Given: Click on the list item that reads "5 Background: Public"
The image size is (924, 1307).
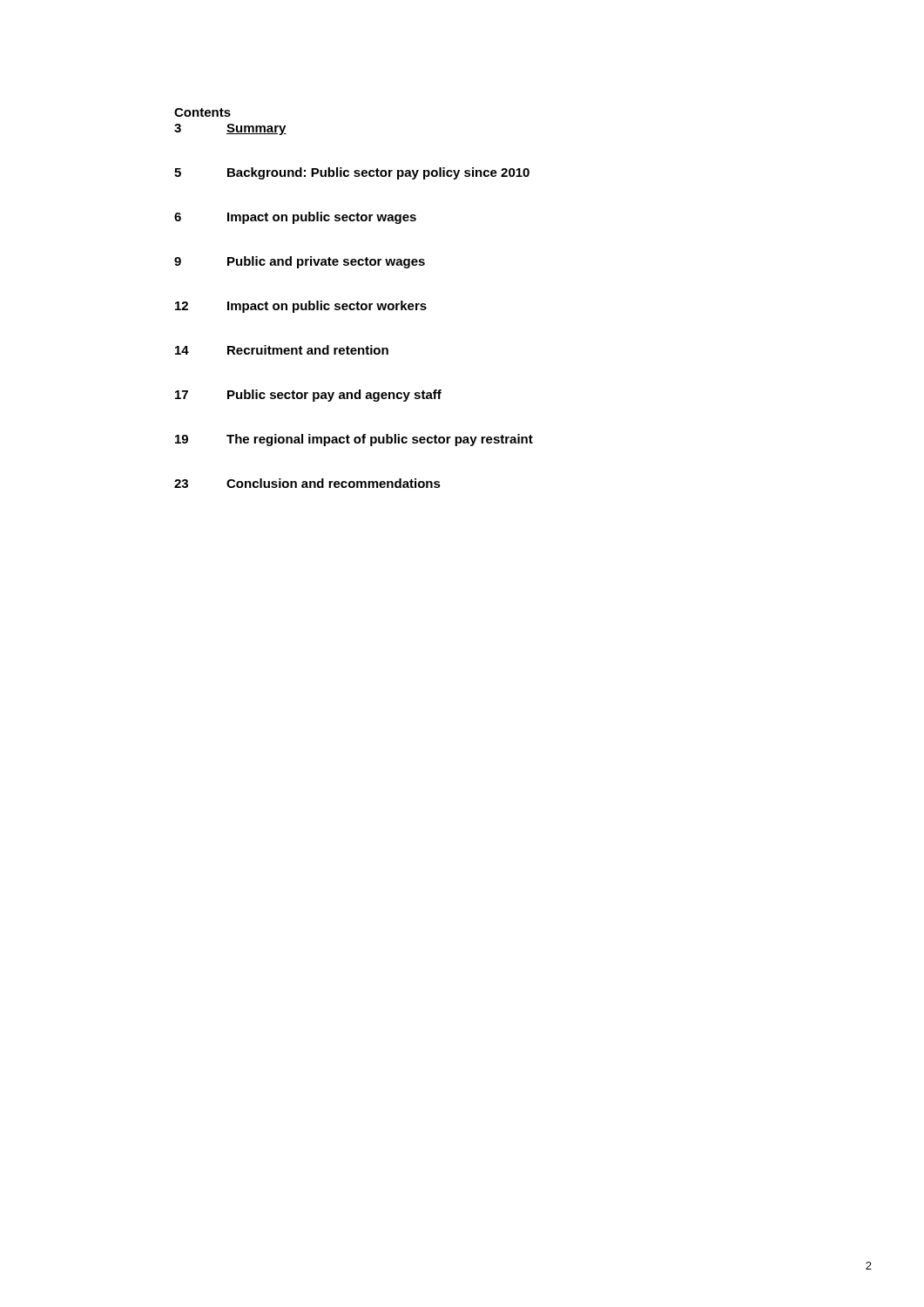Looking at the screenshot, I should 352,172.
